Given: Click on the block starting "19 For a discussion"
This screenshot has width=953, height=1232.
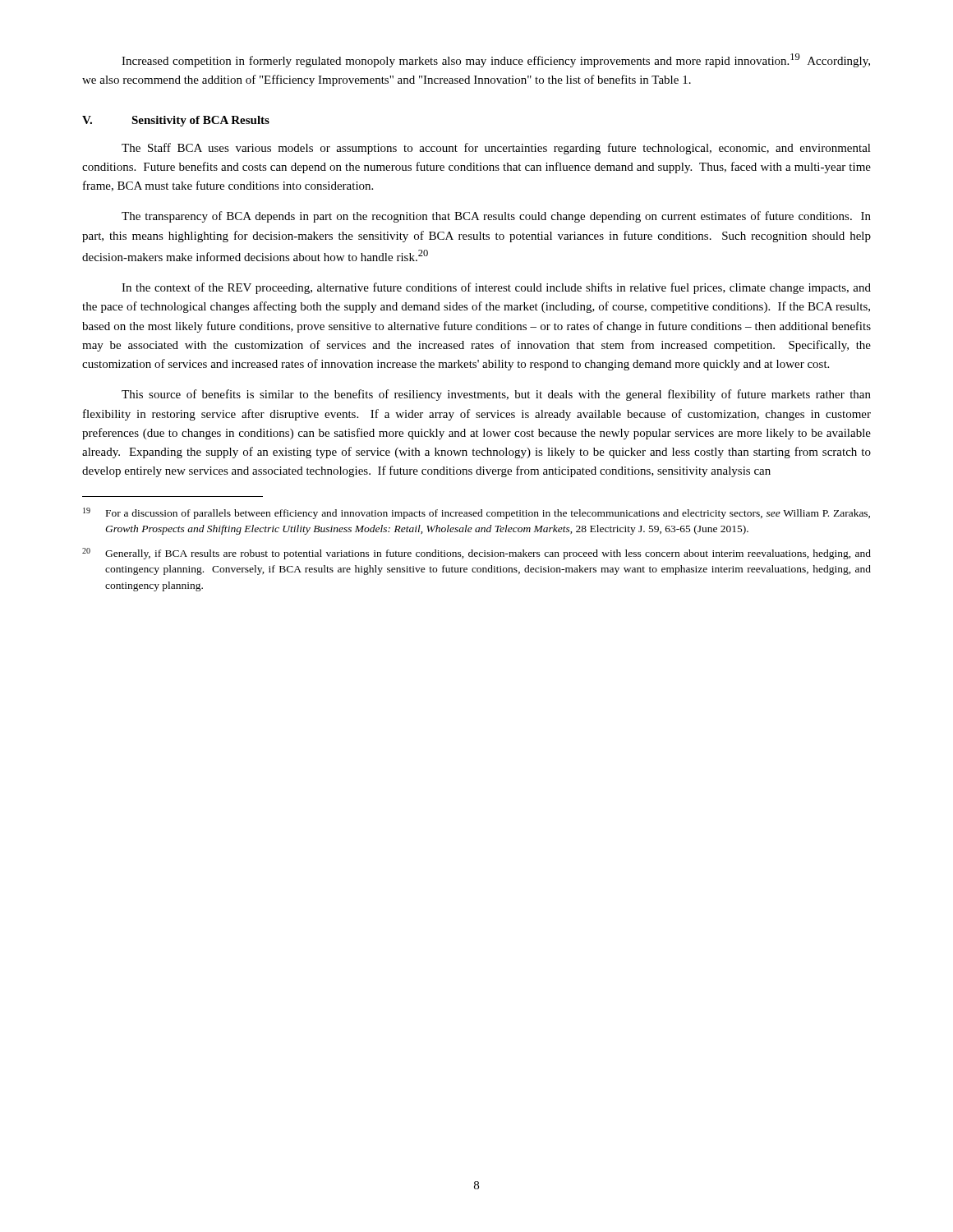Looking at the screenshot, I should click(476, 521).
